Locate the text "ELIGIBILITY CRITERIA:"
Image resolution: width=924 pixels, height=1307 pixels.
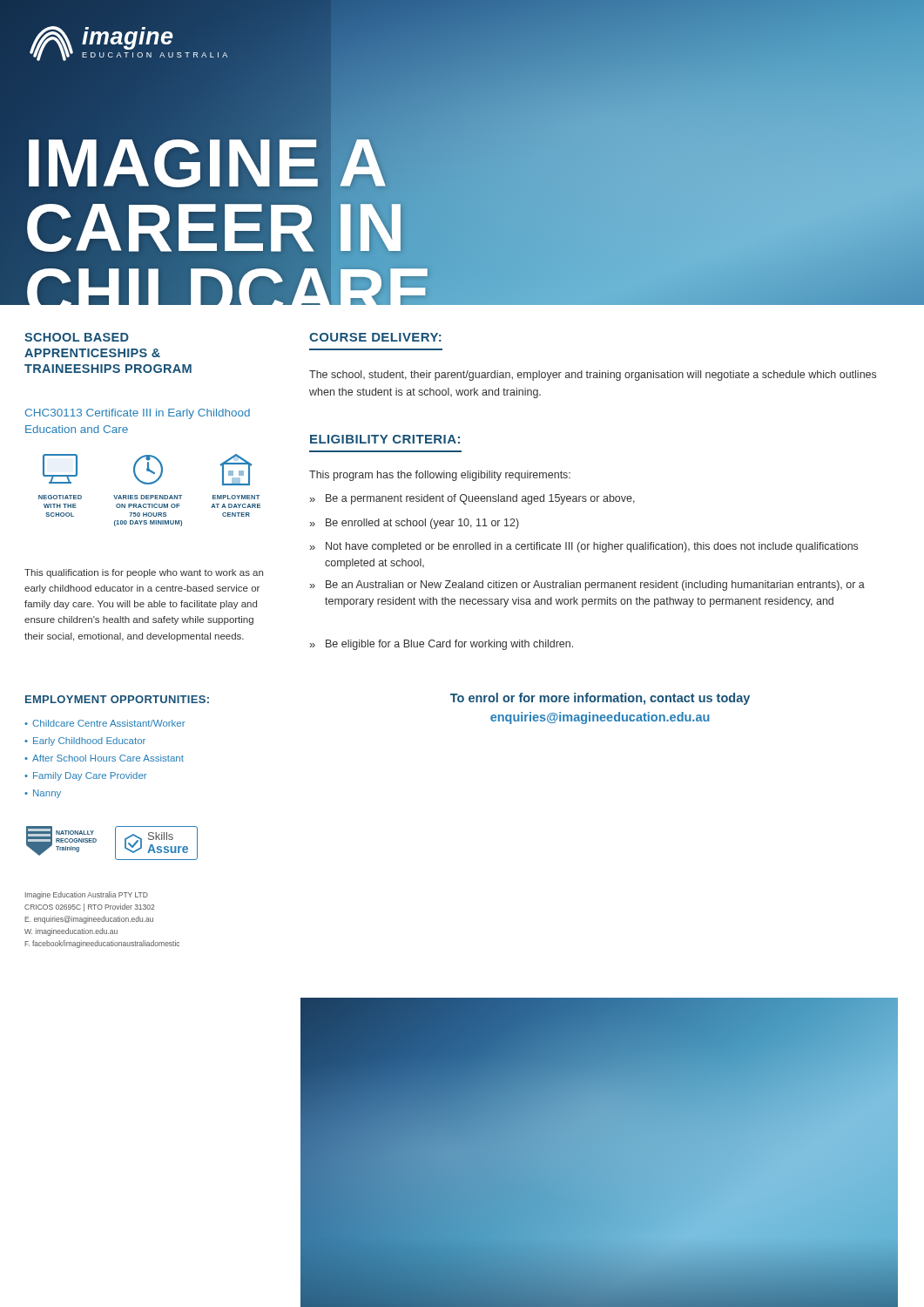pos(385,442)
